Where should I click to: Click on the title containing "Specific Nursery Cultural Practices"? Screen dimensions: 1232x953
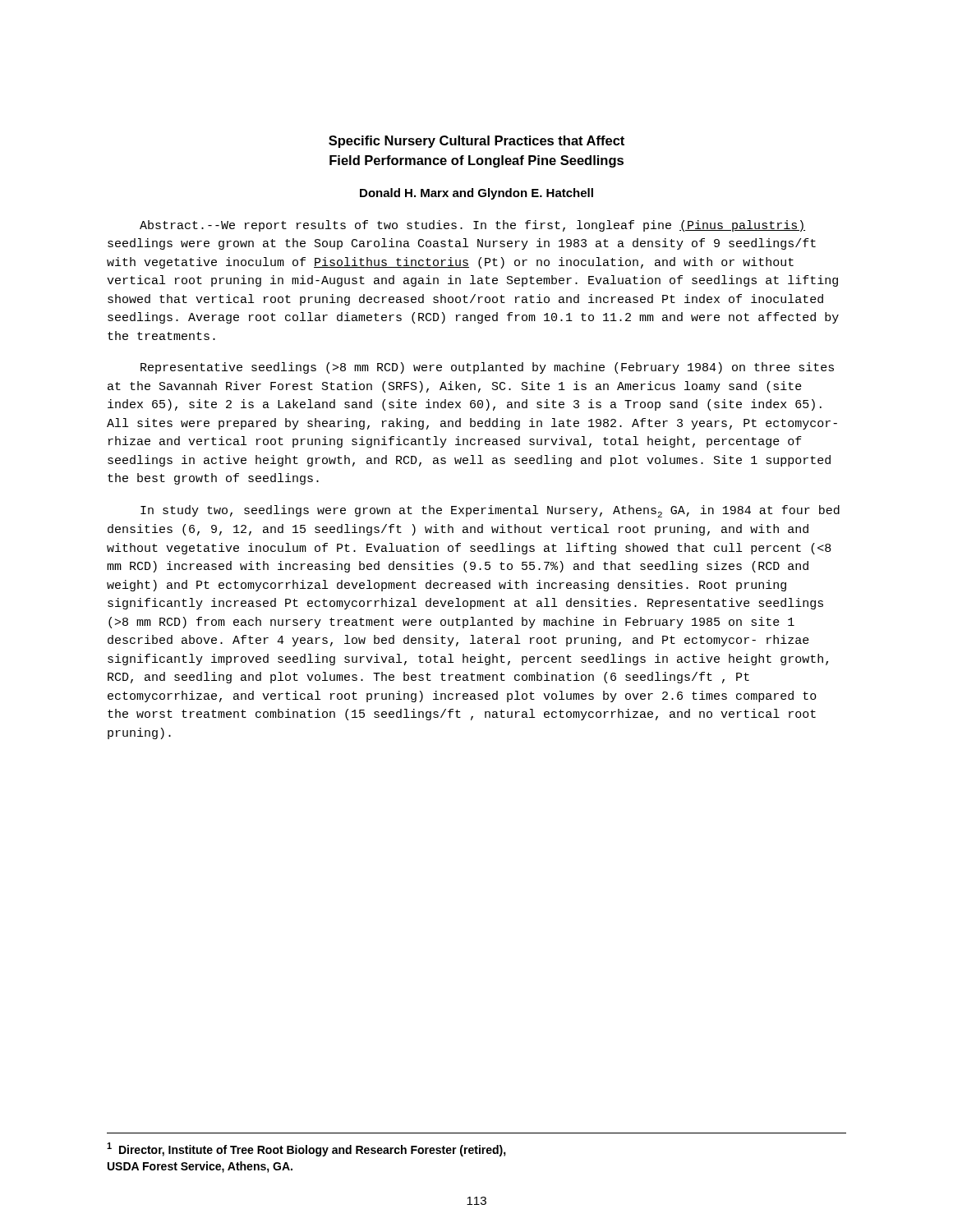[476, 151]
